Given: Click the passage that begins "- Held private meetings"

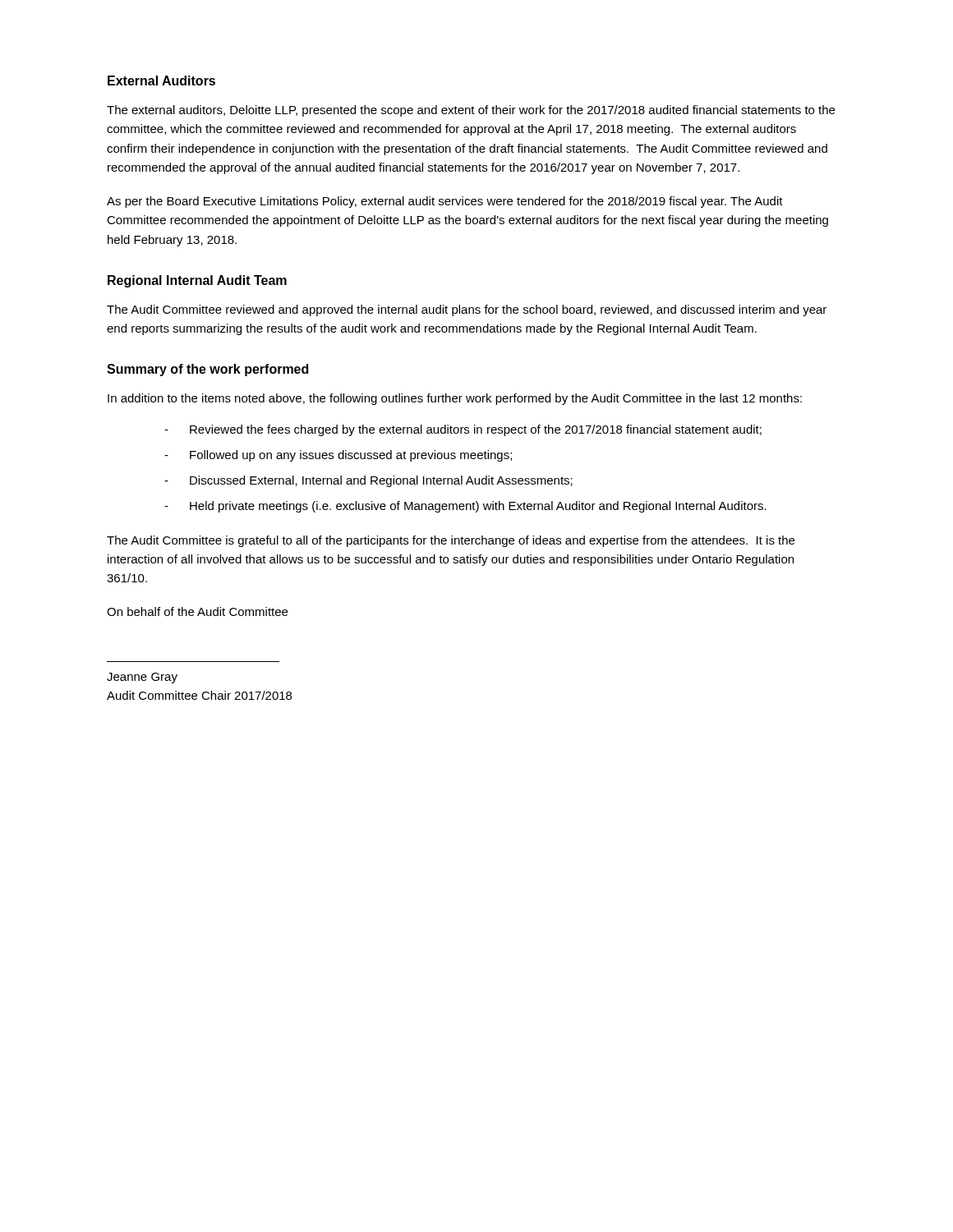Looking at the screenshot, I should (462, 506).
